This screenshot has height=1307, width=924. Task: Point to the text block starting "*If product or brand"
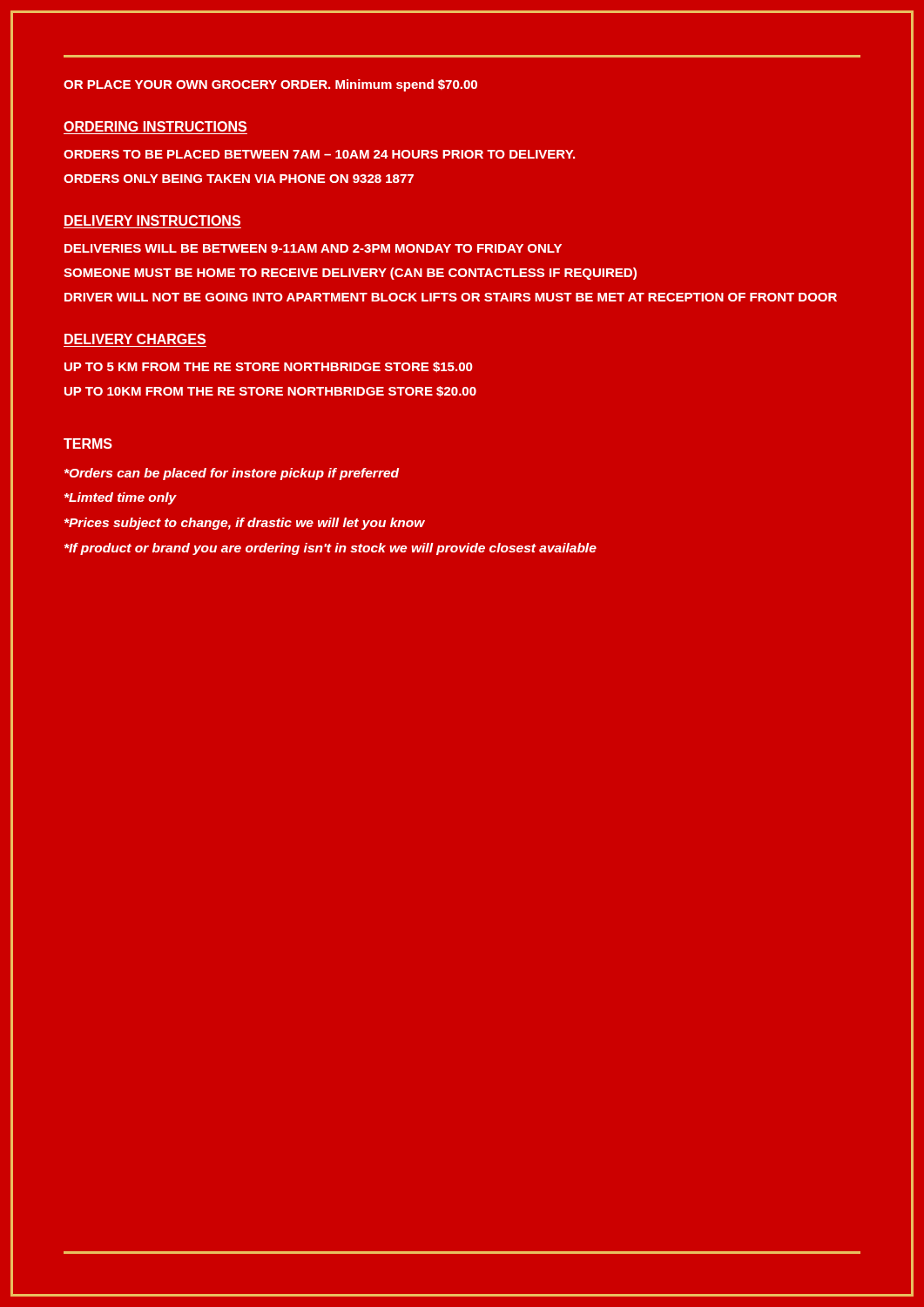[x=330, y=548]
